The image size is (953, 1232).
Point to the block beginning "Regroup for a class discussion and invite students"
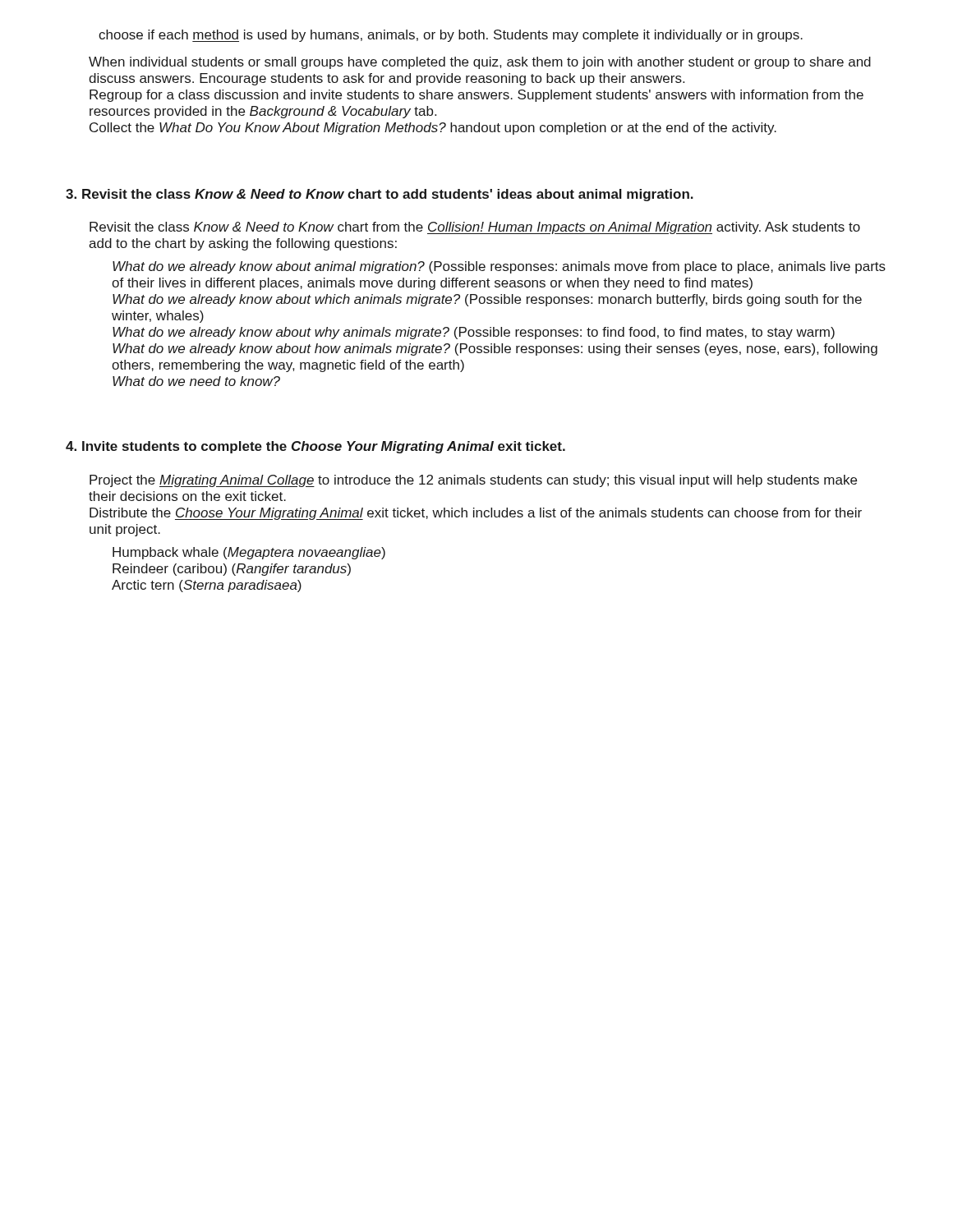pos(488,103)
